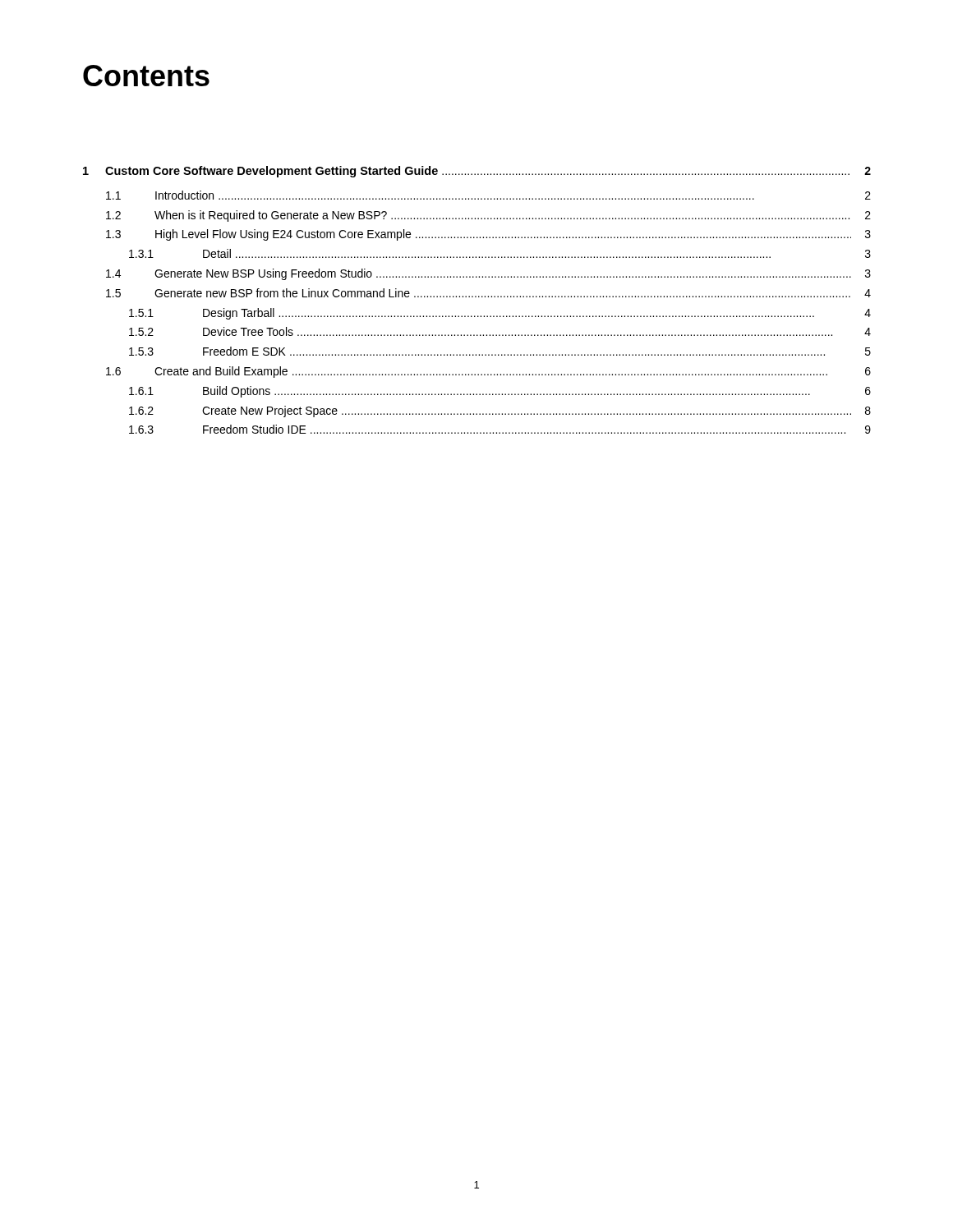This screenshot has width=953, height=1232.
Task: Locate the element starting "5.1 Design Tarball 4"
Action: tap(476, 313)
